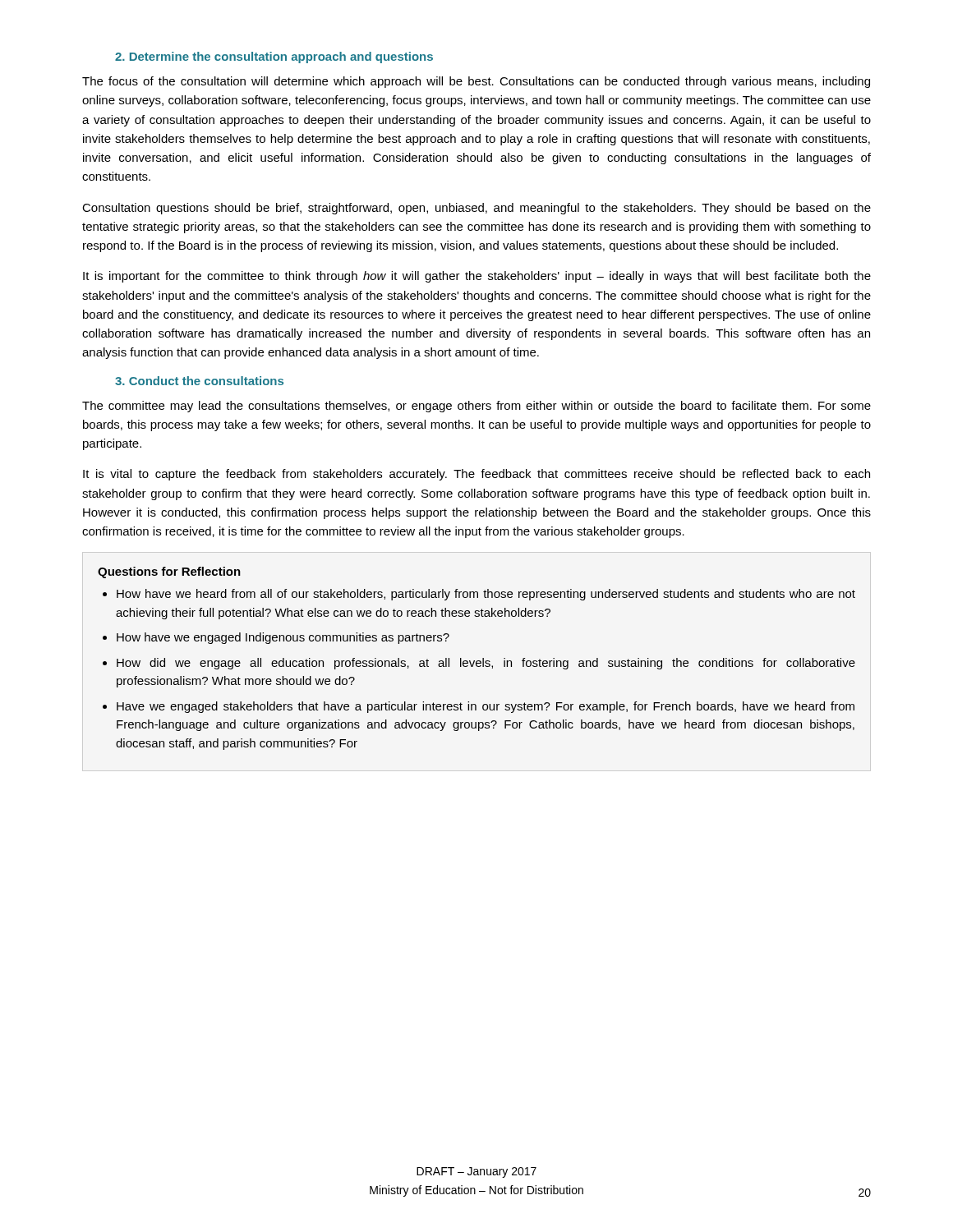
Task: Locate the block starting "The focus of the consultation will"
Action: [476, 129]
